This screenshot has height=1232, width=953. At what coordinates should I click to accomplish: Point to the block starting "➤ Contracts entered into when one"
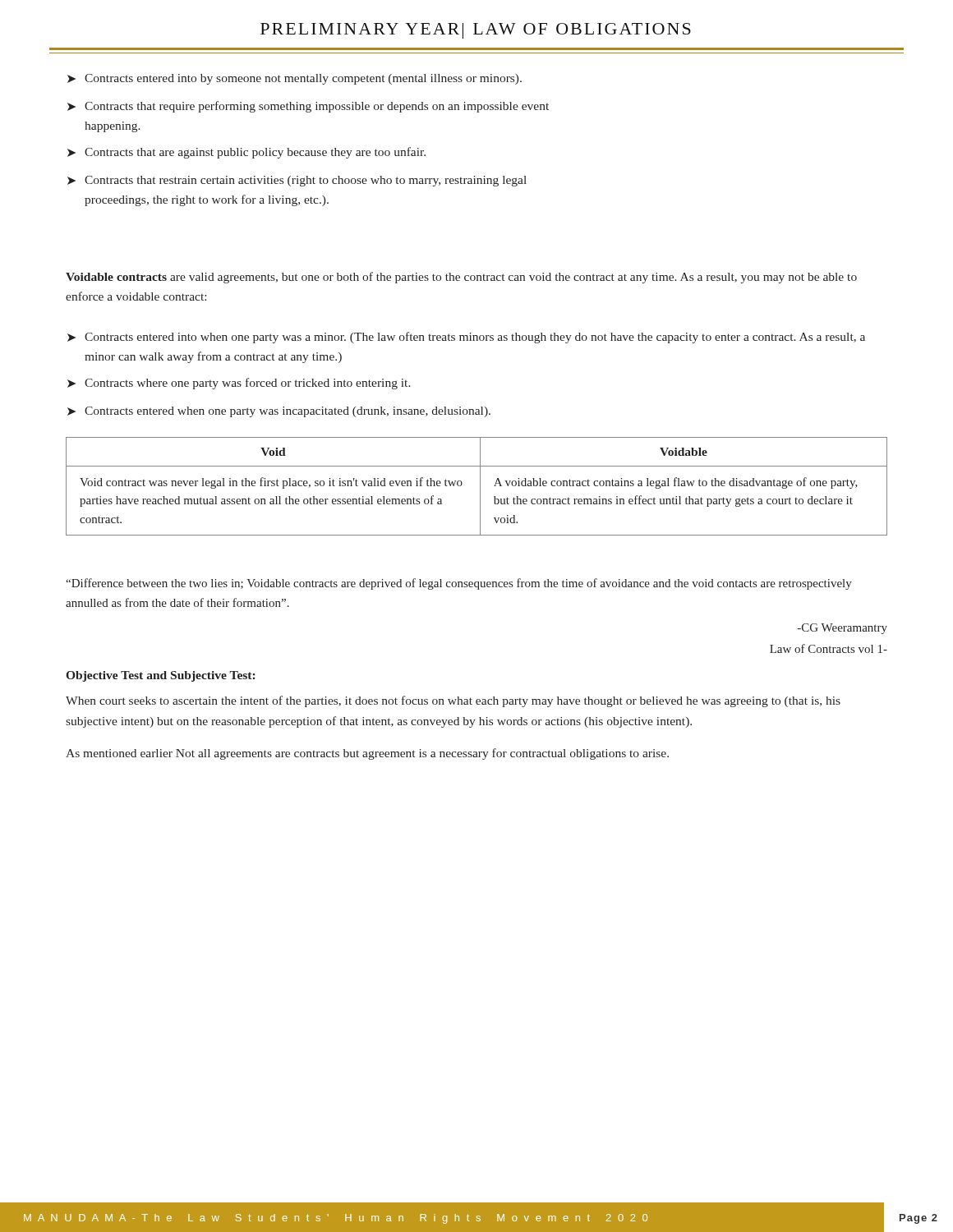[x=476, y=347]
